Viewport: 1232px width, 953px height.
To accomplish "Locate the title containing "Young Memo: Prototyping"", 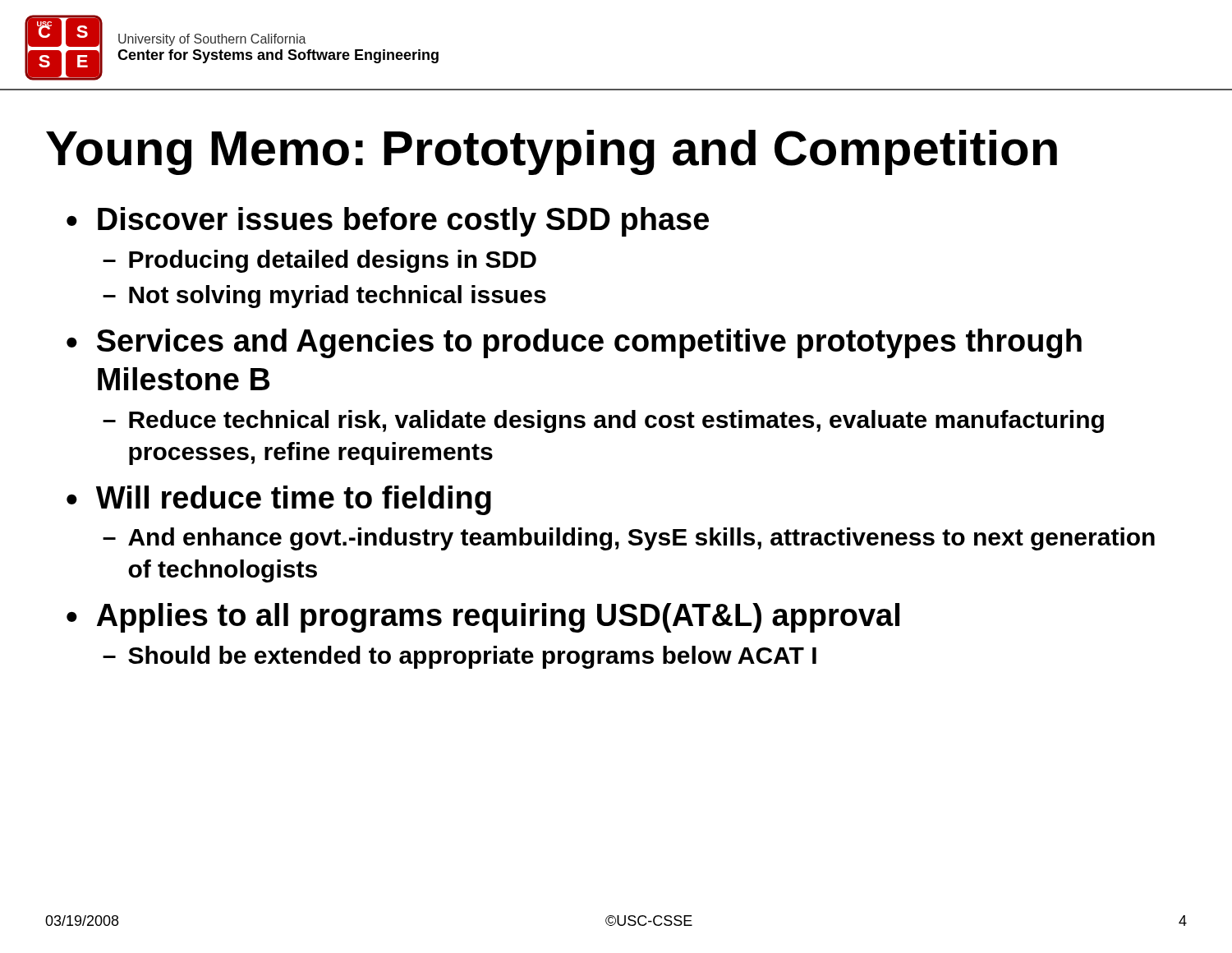I will (x=614, y=148).
